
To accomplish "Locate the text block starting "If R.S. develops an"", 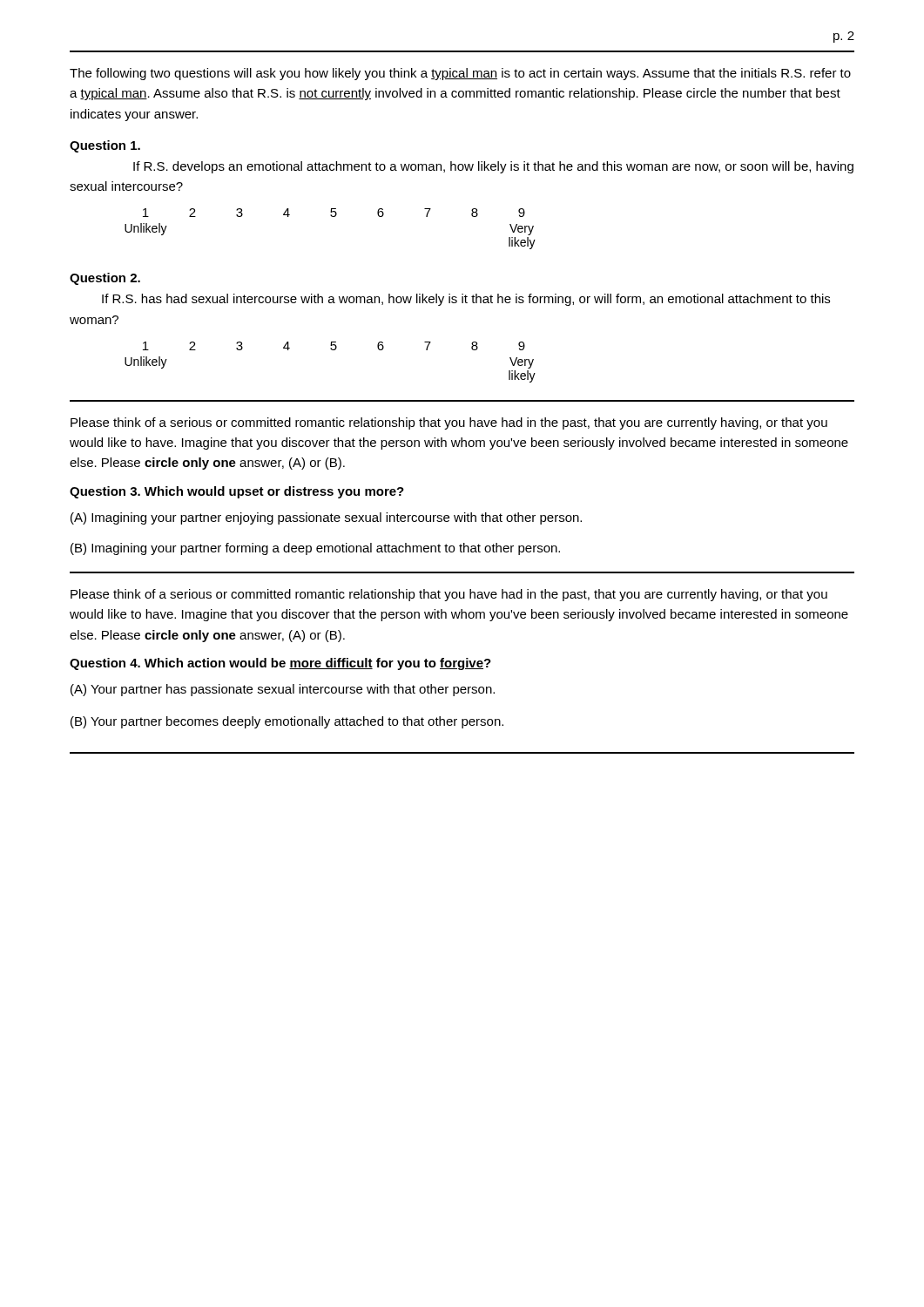I will [x=462, y=176].
